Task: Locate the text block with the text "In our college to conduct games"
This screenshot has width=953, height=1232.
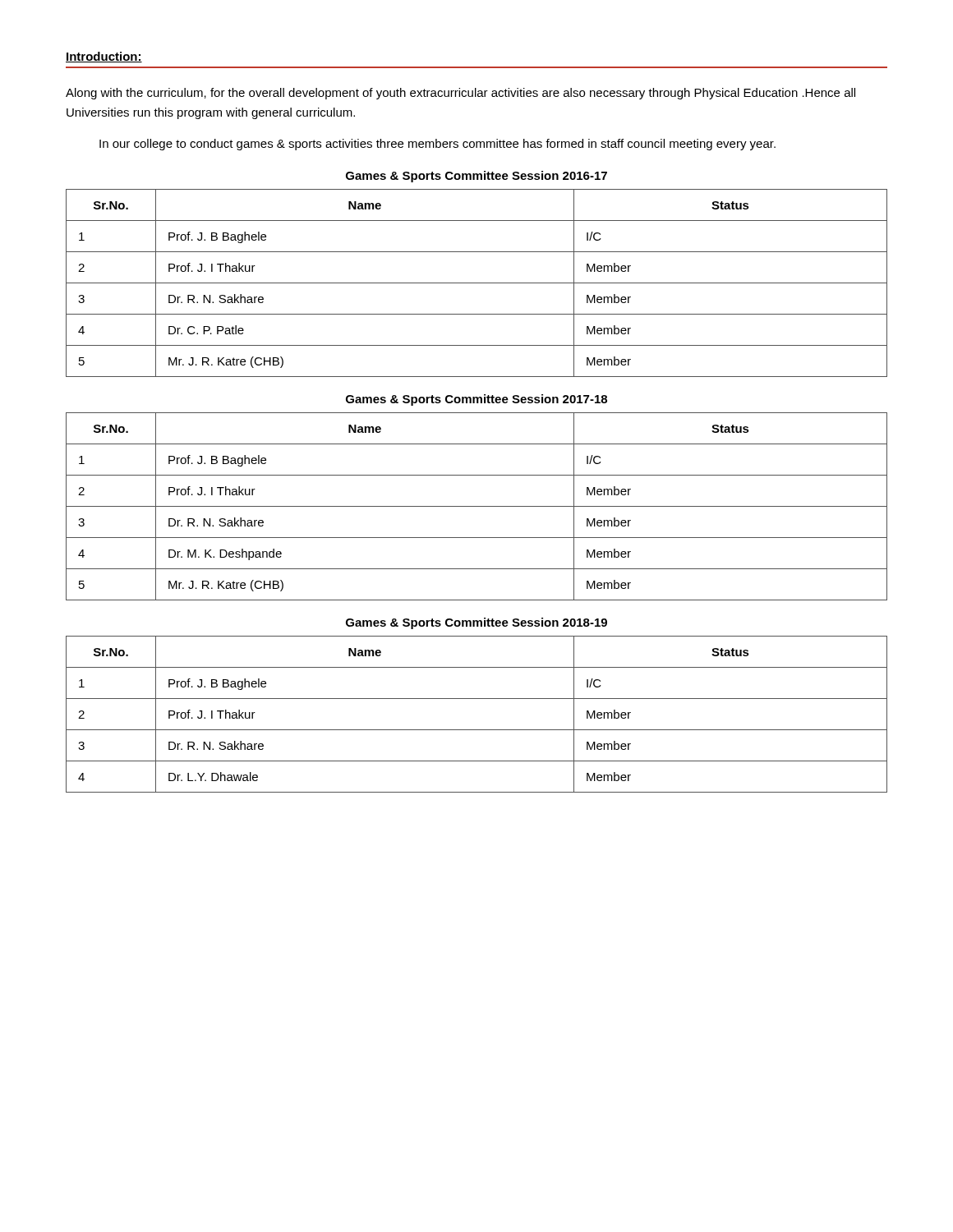Action: (x=437, y=143)
